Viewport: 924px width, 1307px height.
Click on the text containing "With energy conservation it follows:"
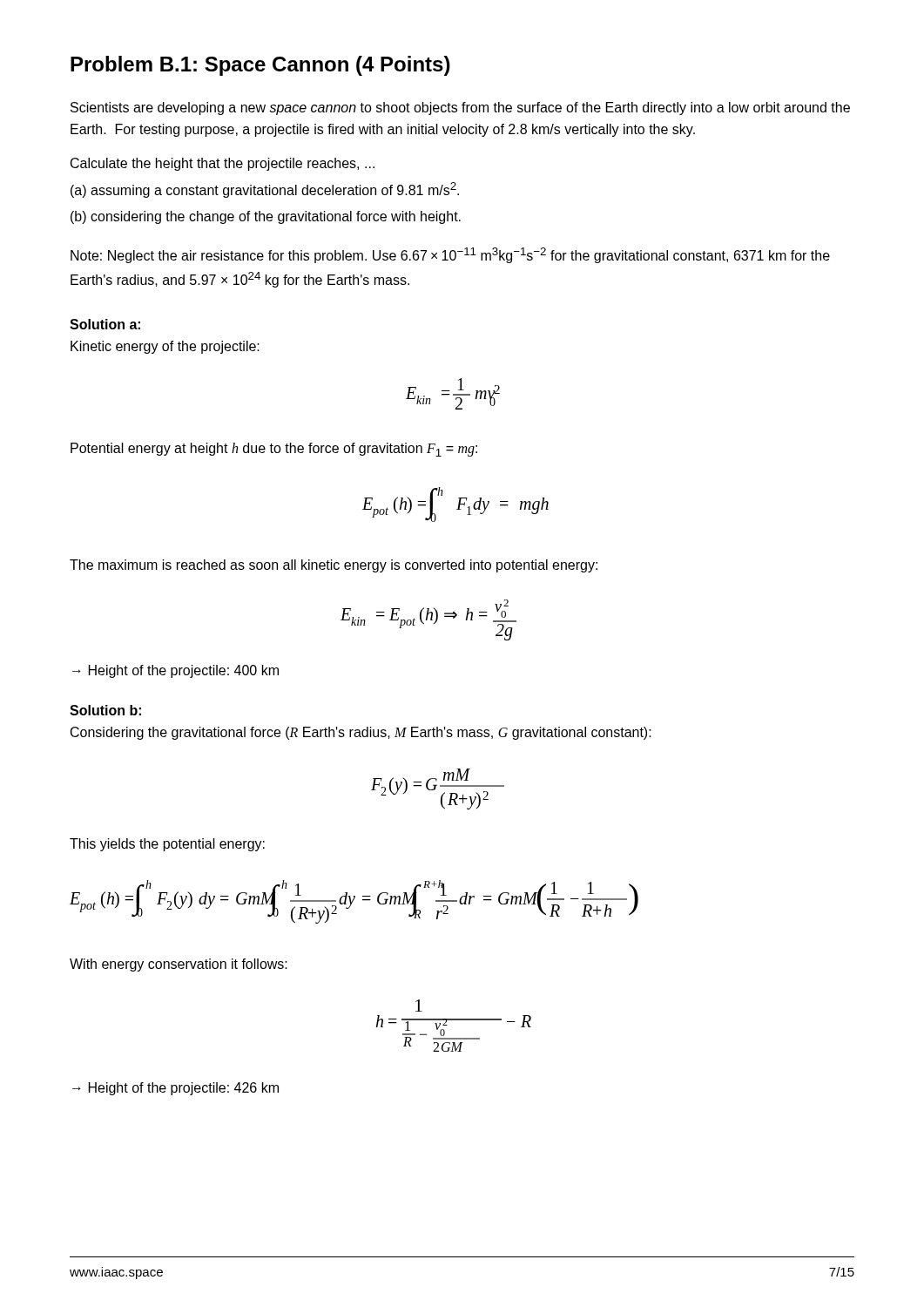click(179, 964)
